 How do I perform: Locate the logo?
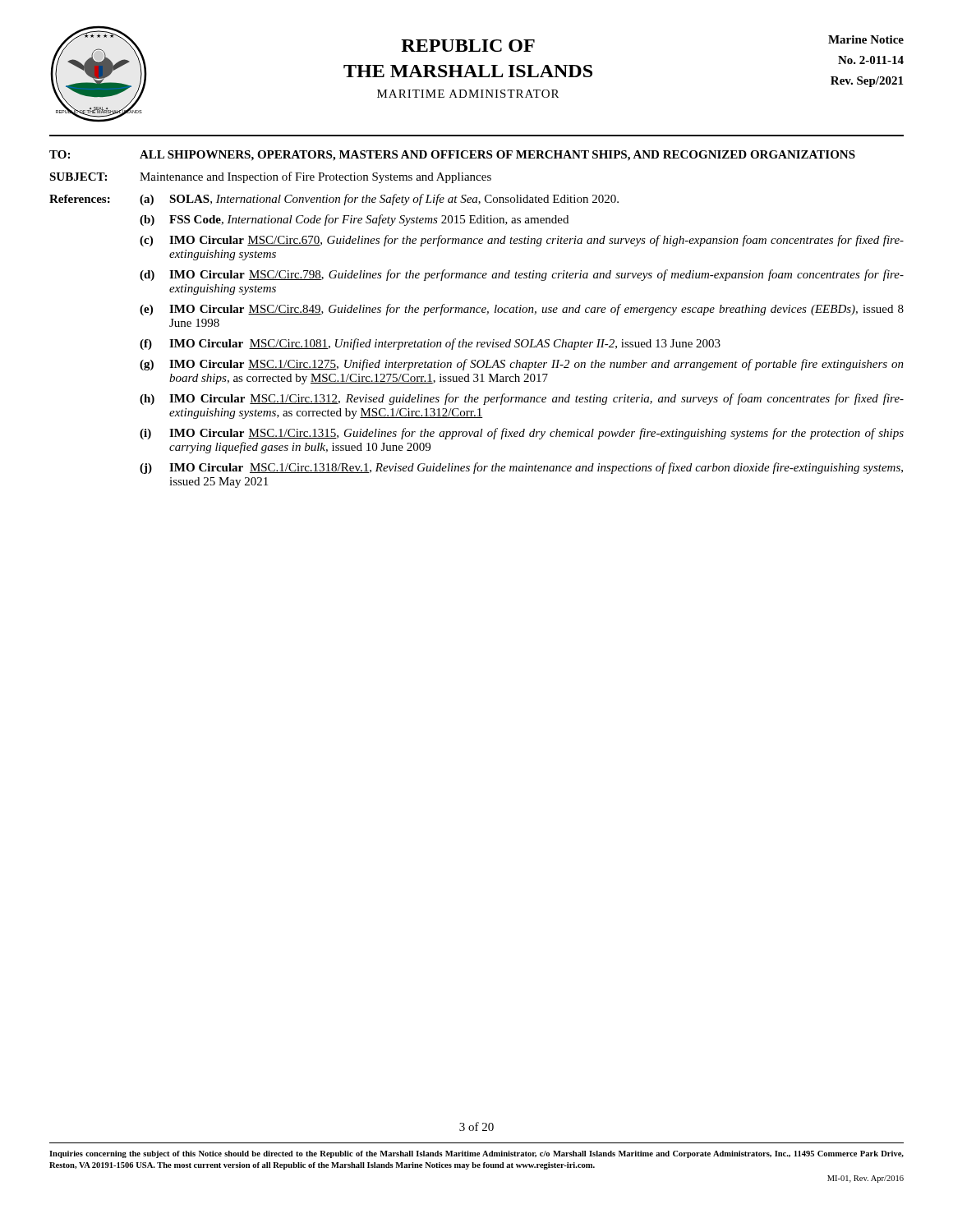coord(107,76)
